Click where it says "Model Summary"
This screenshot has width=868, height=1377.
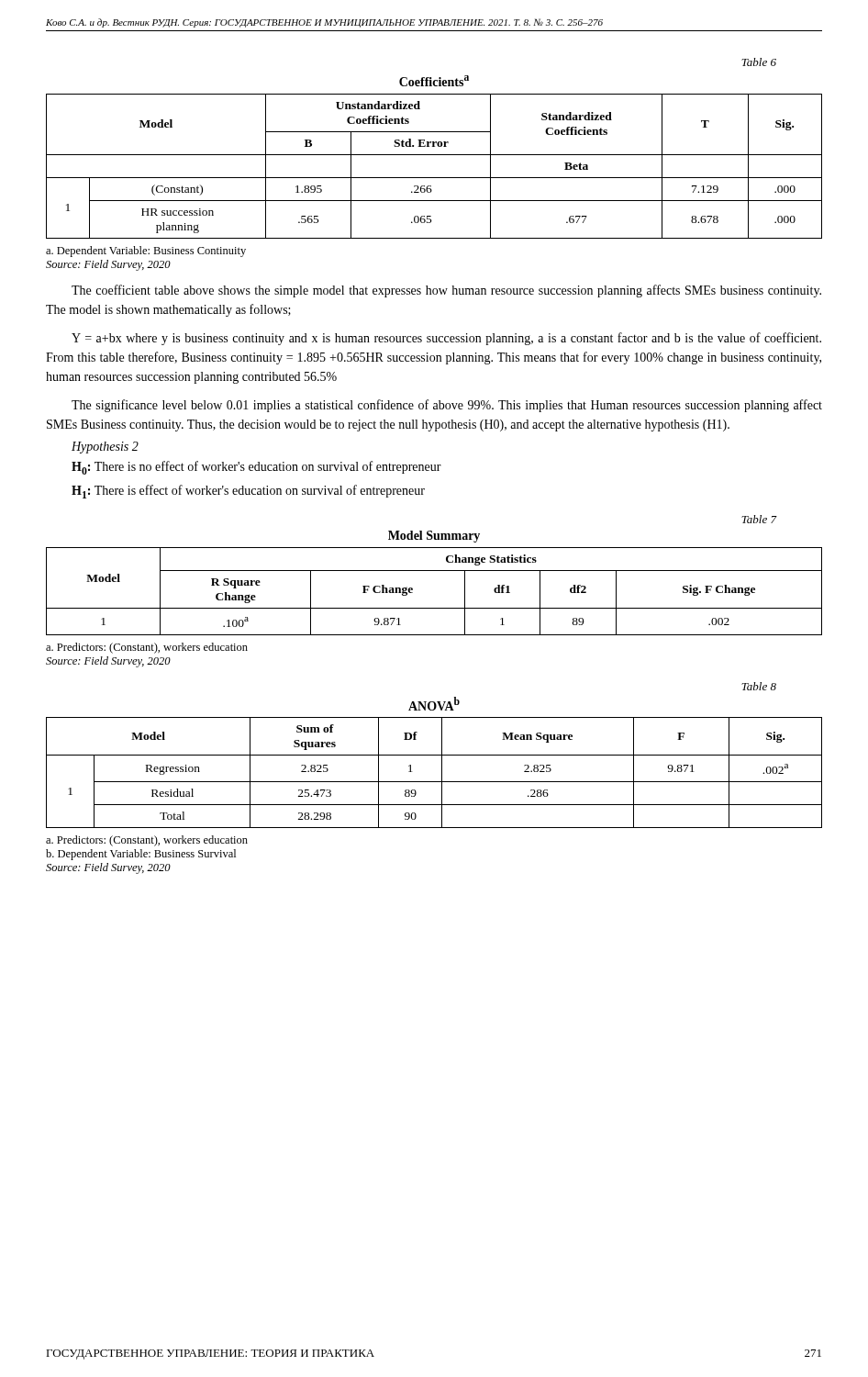coord(434,536)
